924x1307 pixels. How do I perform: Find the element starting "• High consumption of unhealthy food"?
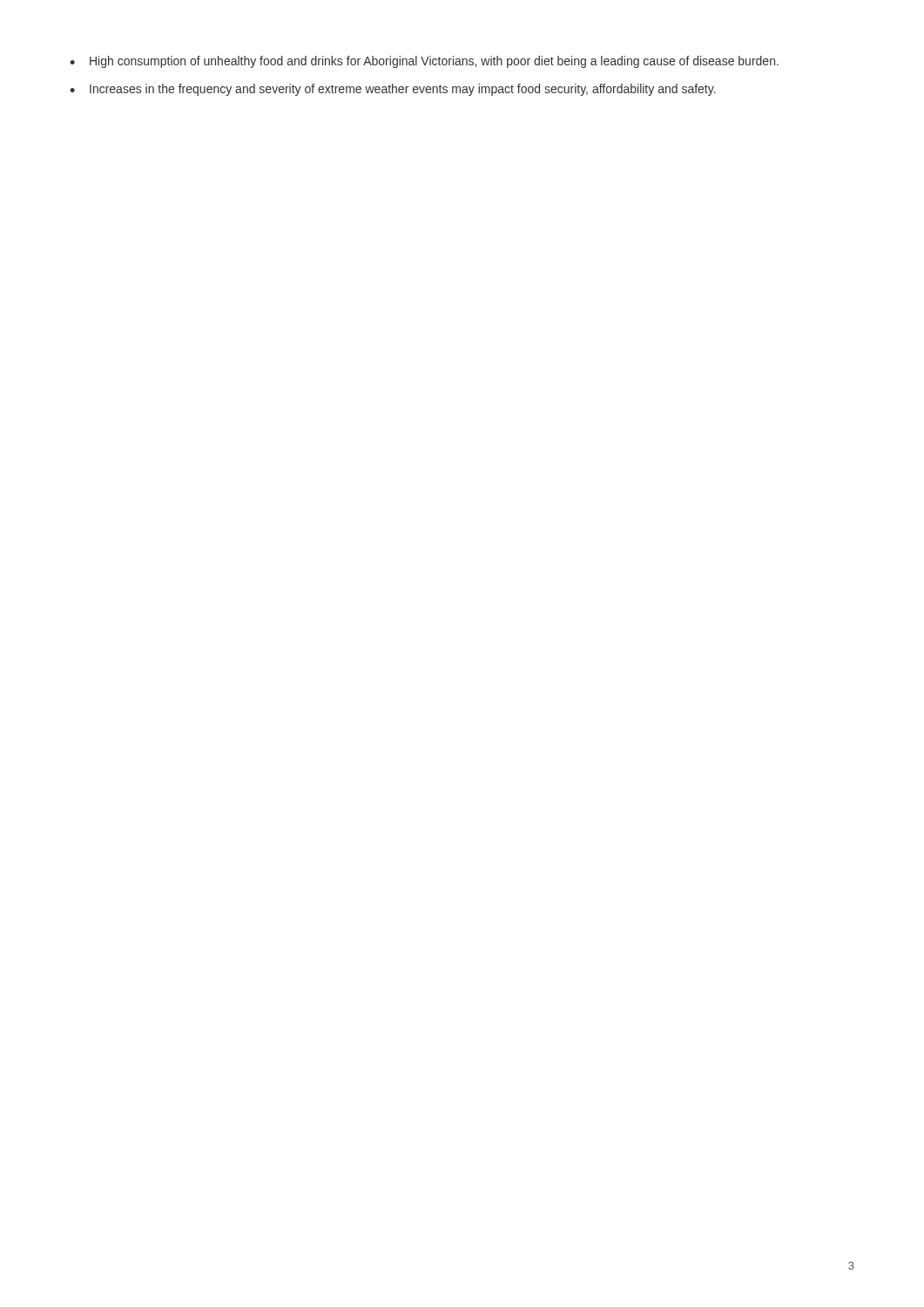point(462,63)
